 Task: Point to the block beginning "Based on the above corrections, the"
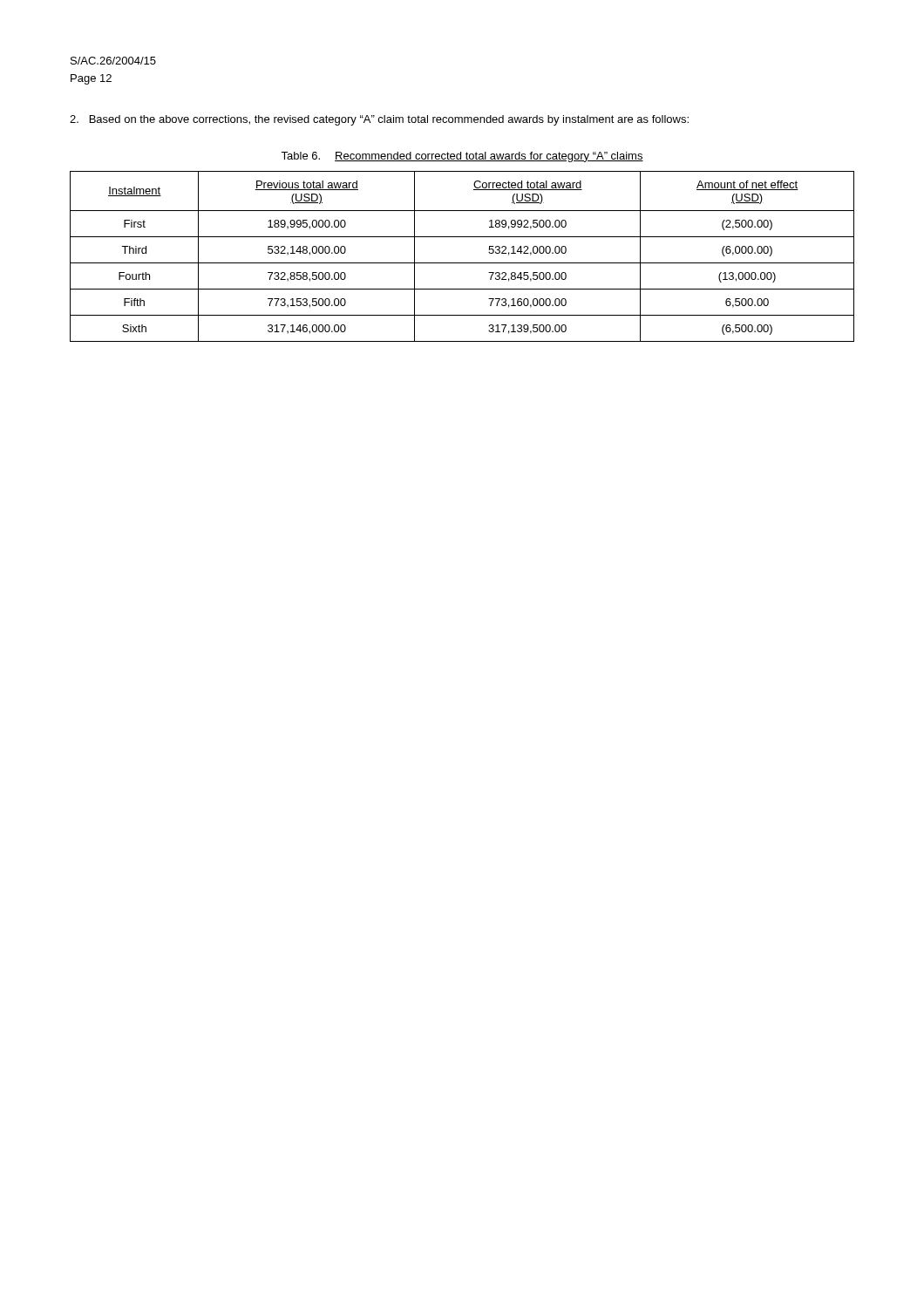point(380,119)
